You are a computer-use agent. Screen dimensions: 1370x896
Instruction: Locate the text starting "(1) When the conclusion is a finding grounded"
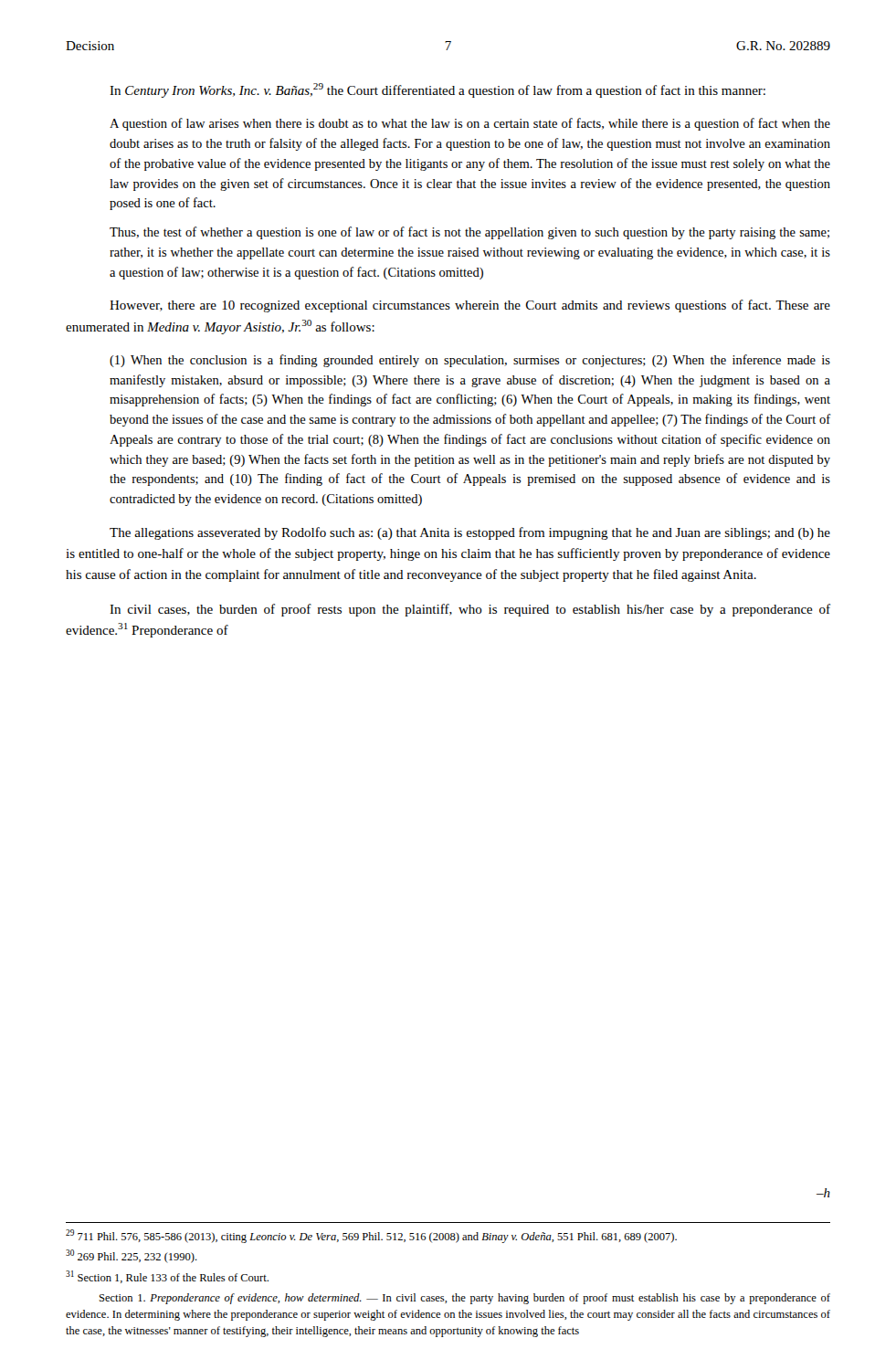click(x=470, y=430)
